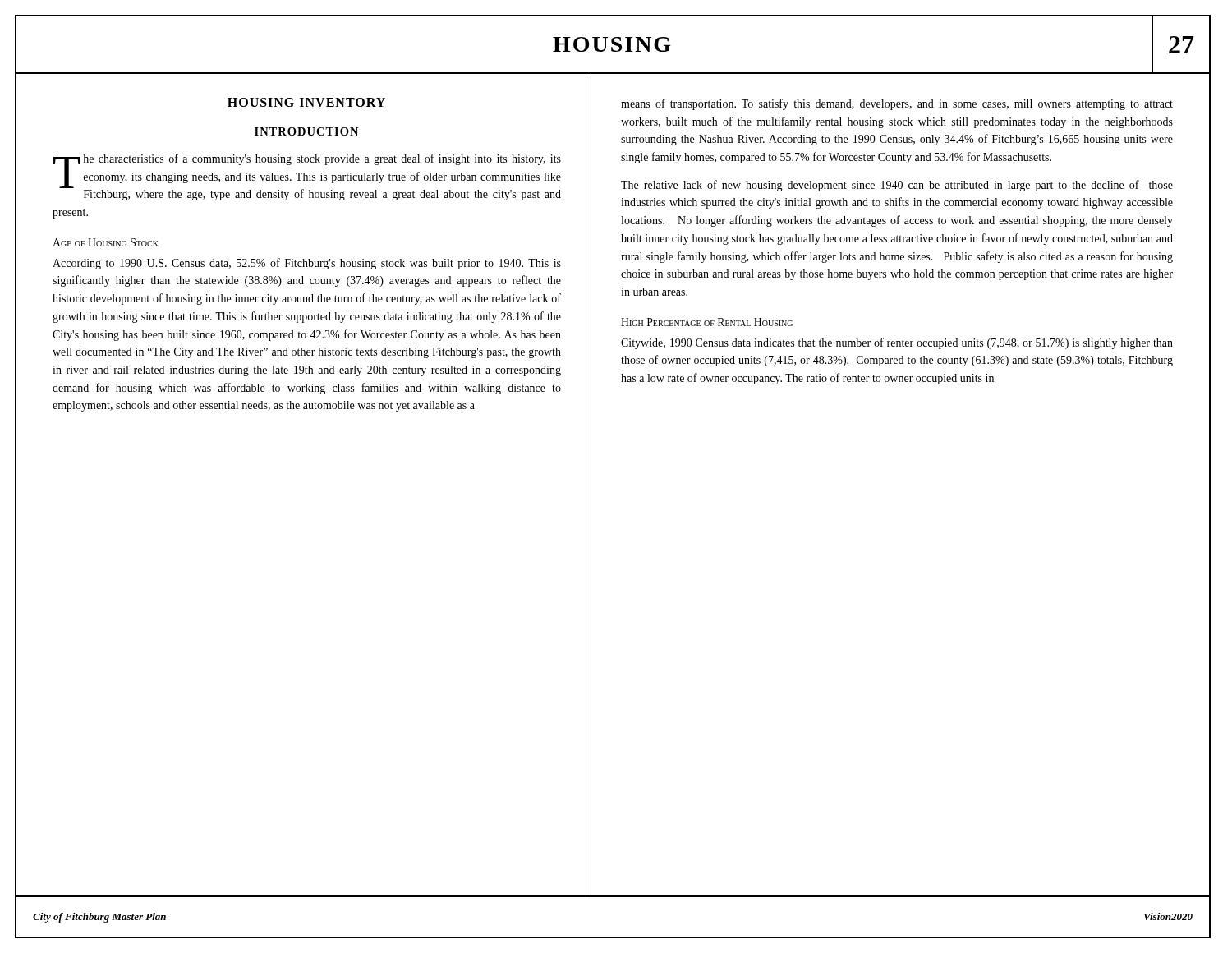1232x953 pixels.
Task: Select the section header that reads "HOUSING INVENTORY"
Action: [307, 102]
